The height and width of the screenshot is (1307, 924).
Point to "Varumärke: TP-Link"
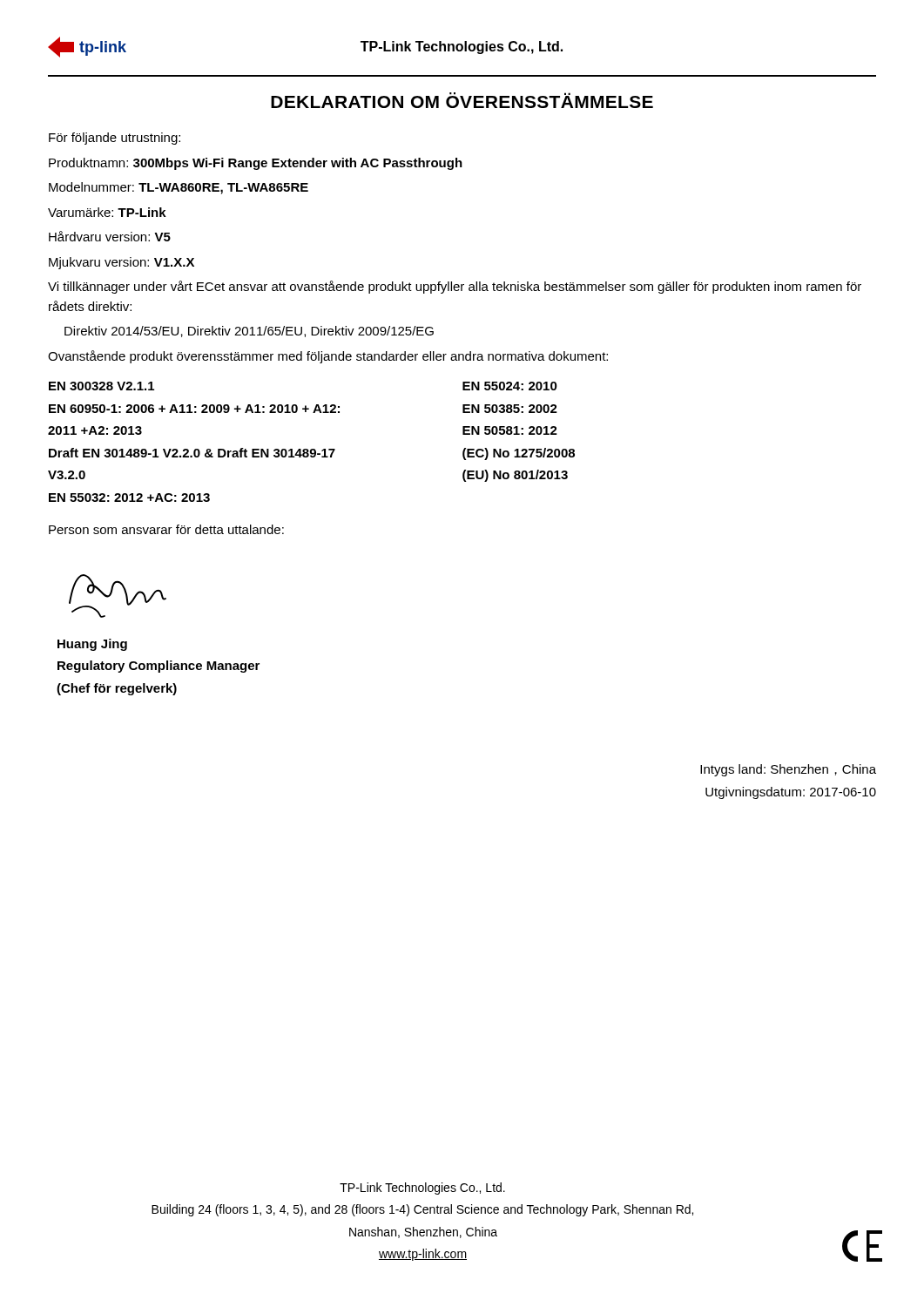pyautogui.click(x=107, y=212)
